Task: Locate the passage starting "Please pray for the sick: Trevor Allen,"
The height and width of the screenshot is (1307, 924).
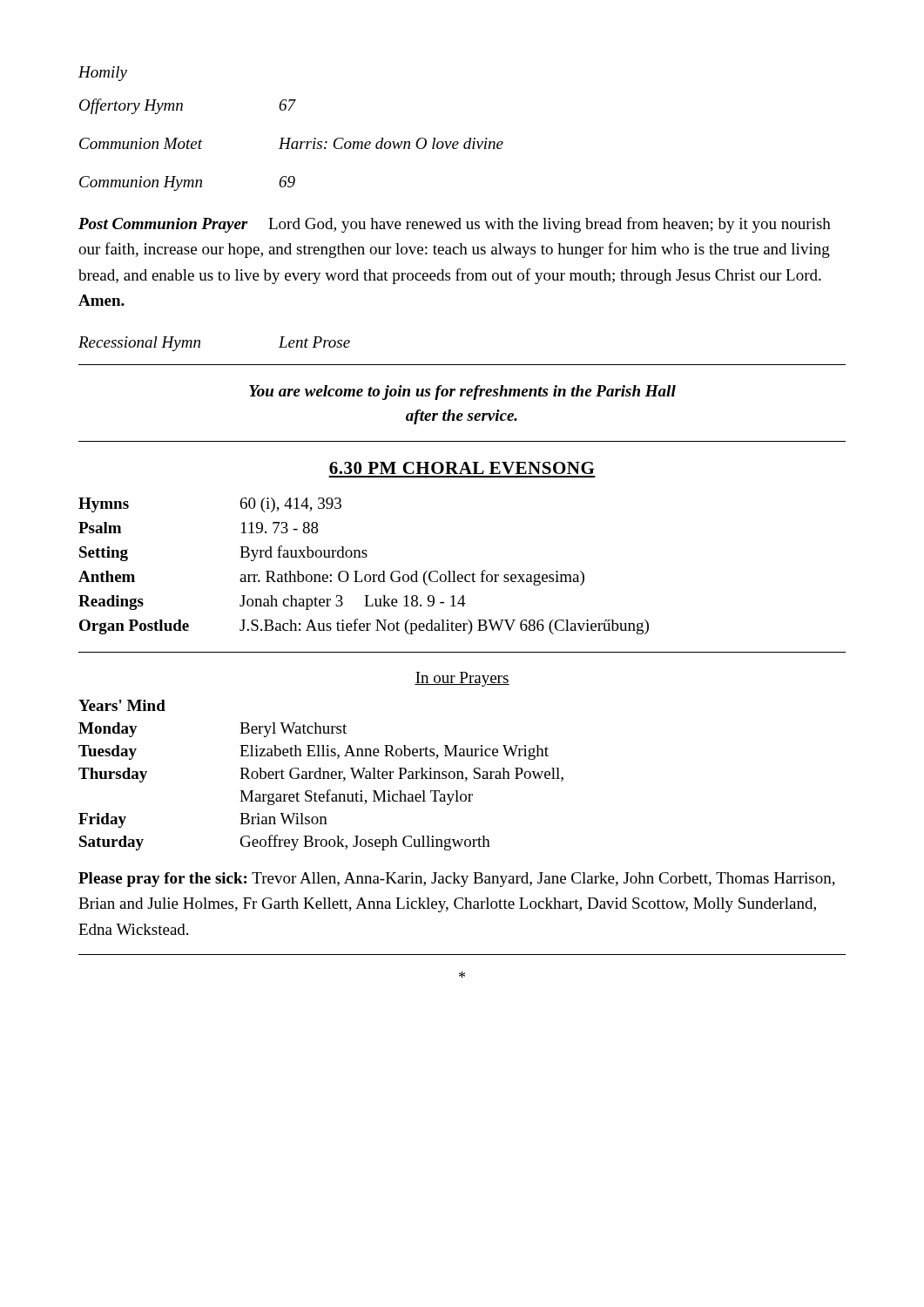Action: [x=457, y=903]
